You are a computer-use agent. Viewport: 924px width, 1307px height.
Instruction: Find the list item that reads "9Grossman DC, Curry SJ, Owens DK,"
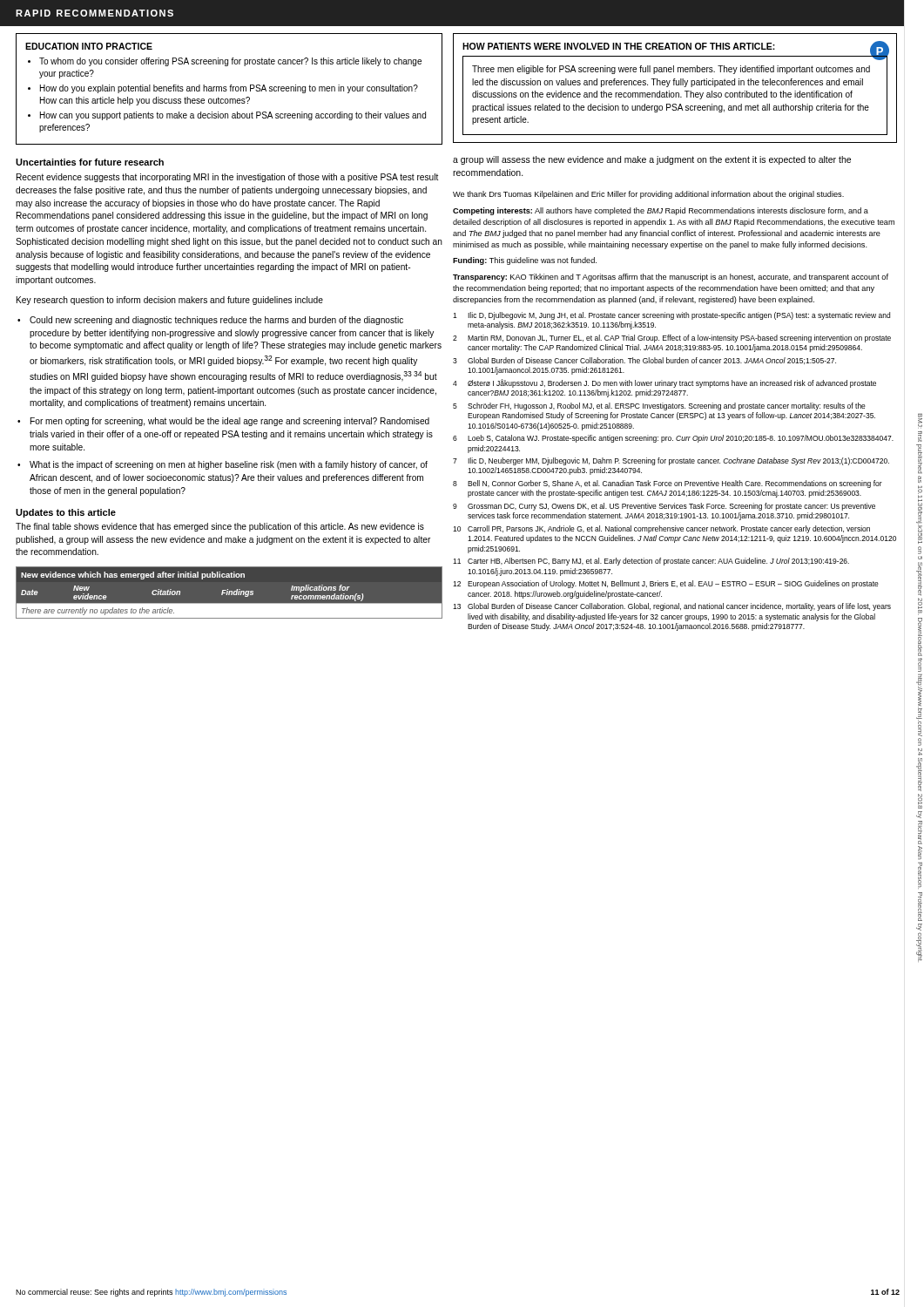675,512
